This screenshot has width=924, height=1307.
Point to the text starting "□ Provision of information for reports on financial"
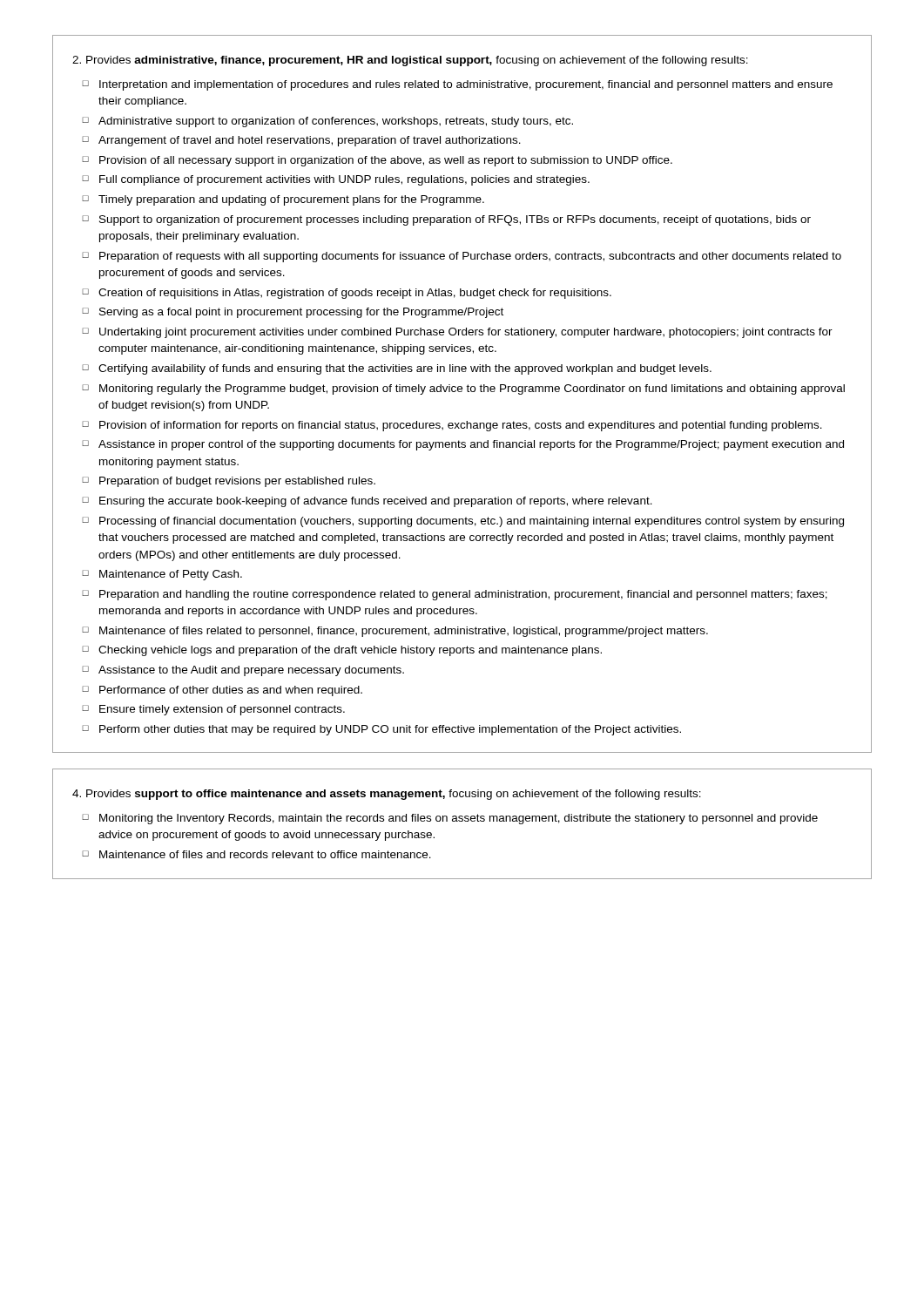(x=462, y=425)
